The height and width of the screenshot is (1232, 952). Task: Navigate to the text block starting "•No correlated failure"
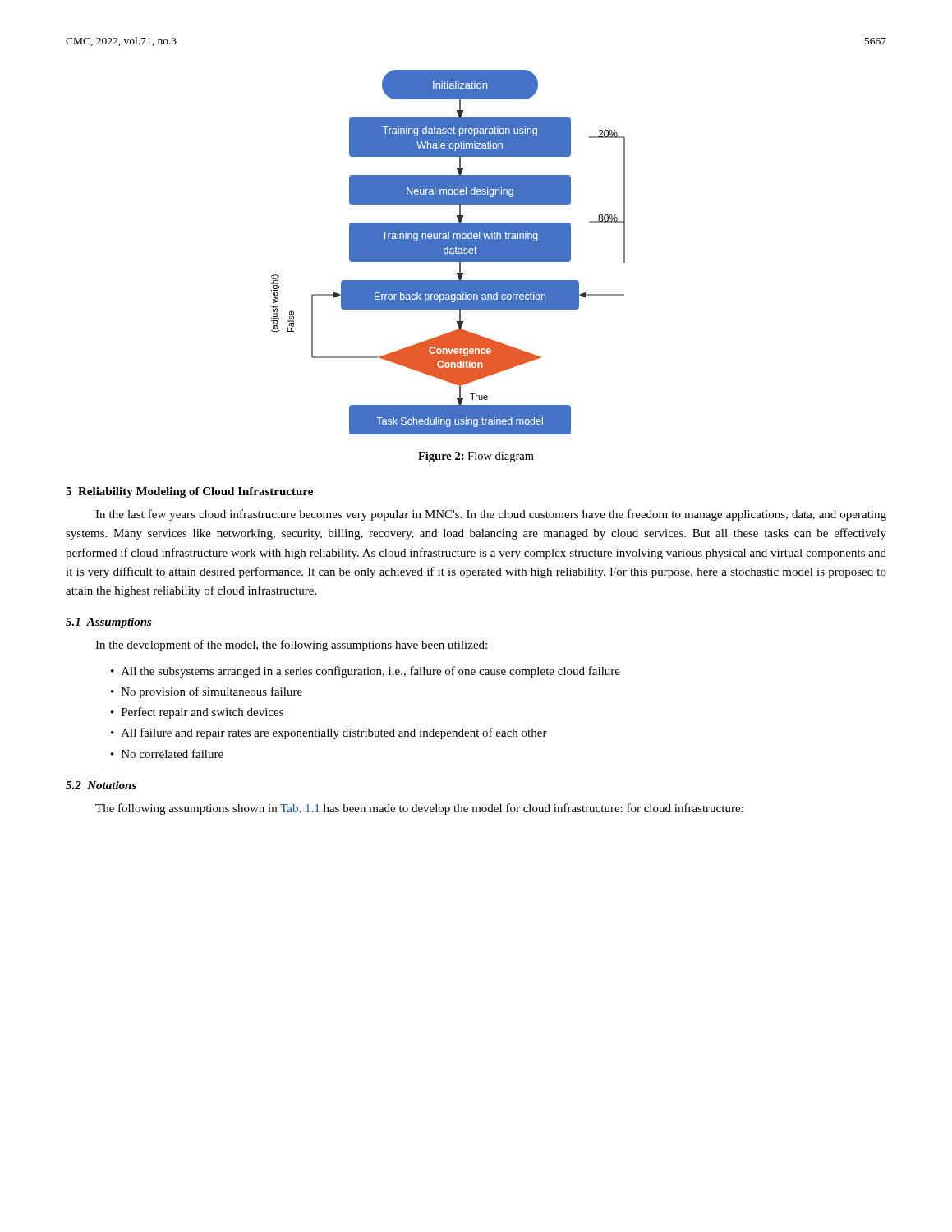tap(167, 754)
